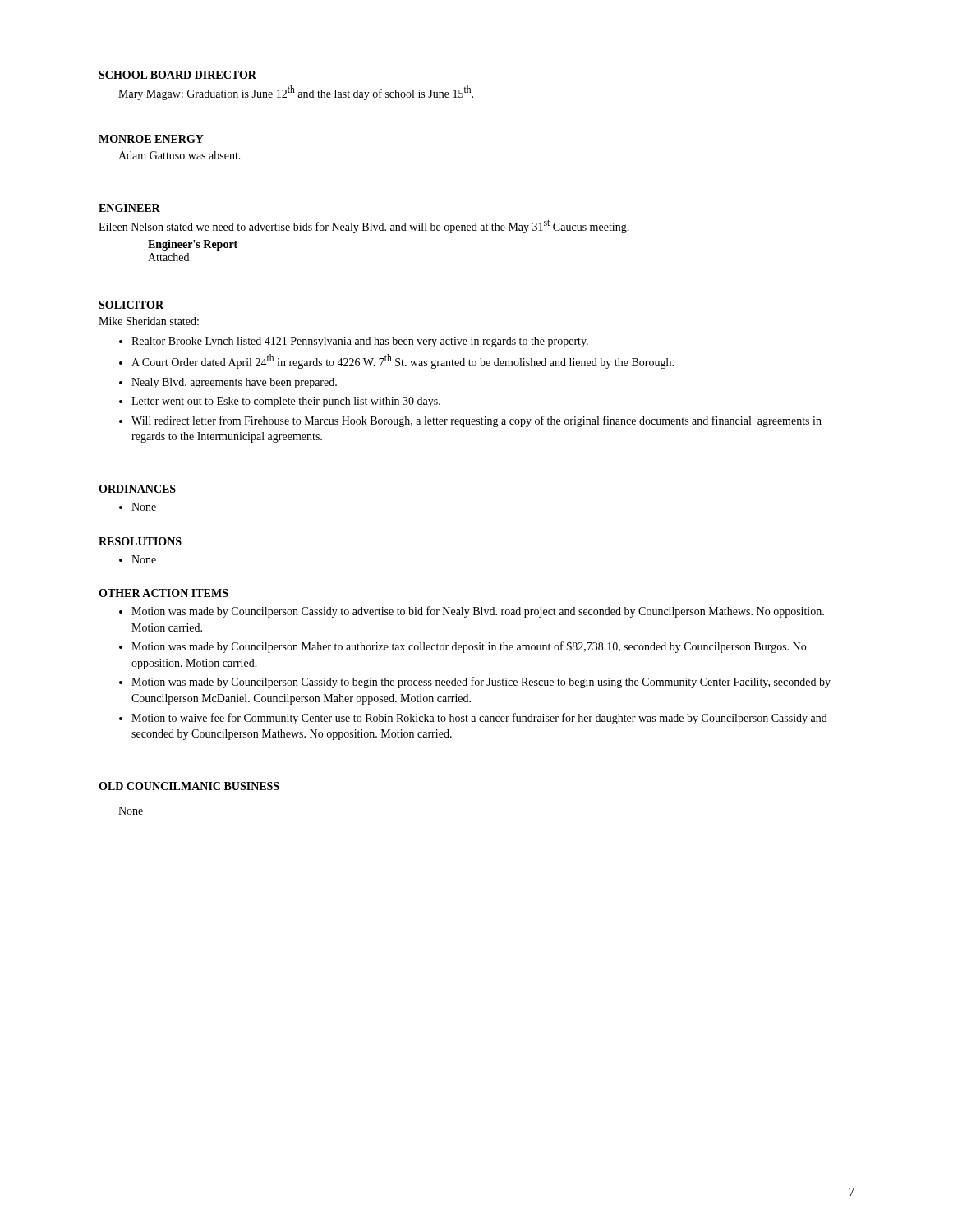Locate the passage starting "A Court Order dated April 24th in"
Screen dimensions: 1232x953
pyautogui.click(x=403, y=361)
